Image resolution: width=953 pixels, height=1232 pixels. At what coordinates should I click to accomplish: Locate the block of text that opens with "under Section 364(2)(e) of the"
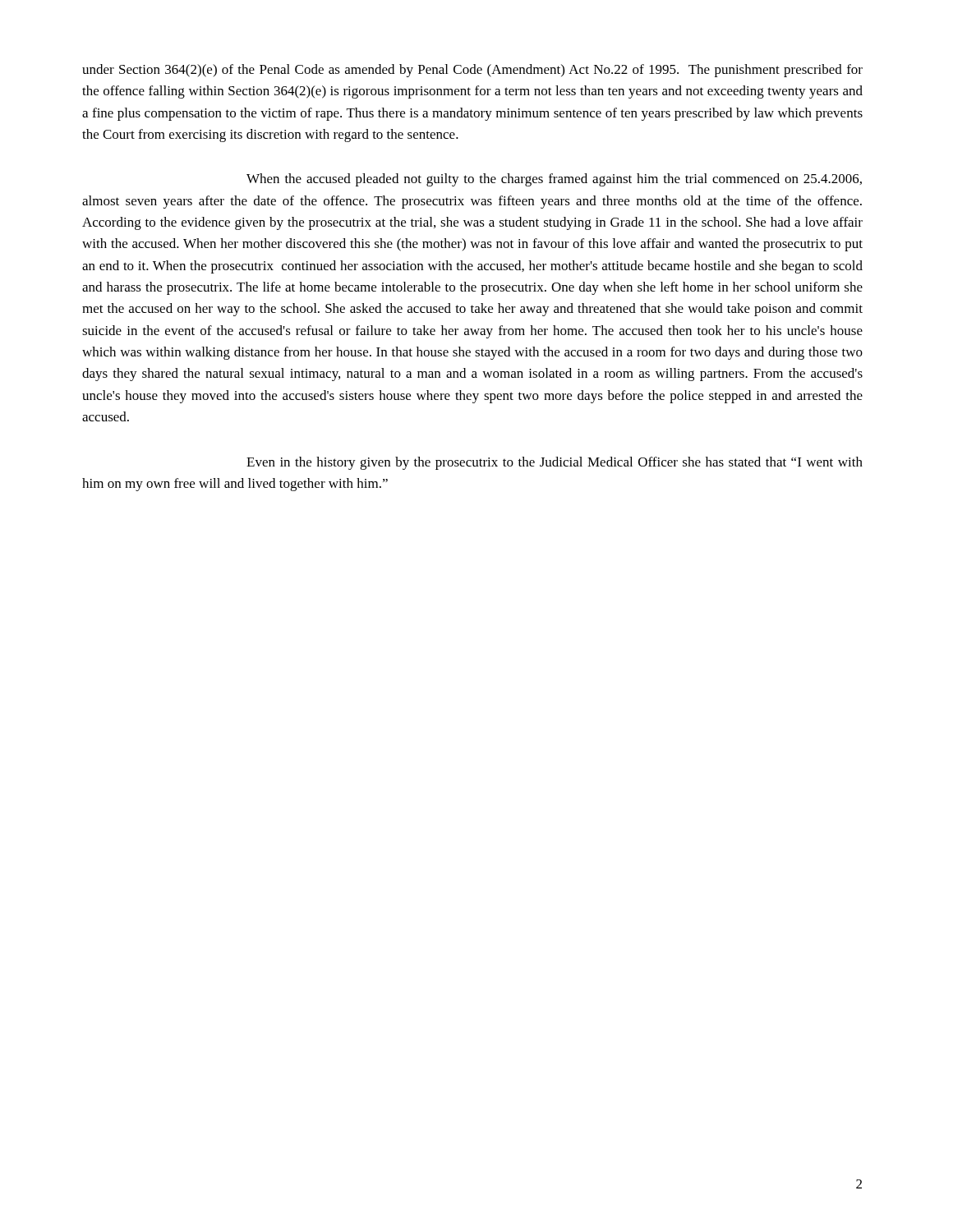(x=472, y=102)
